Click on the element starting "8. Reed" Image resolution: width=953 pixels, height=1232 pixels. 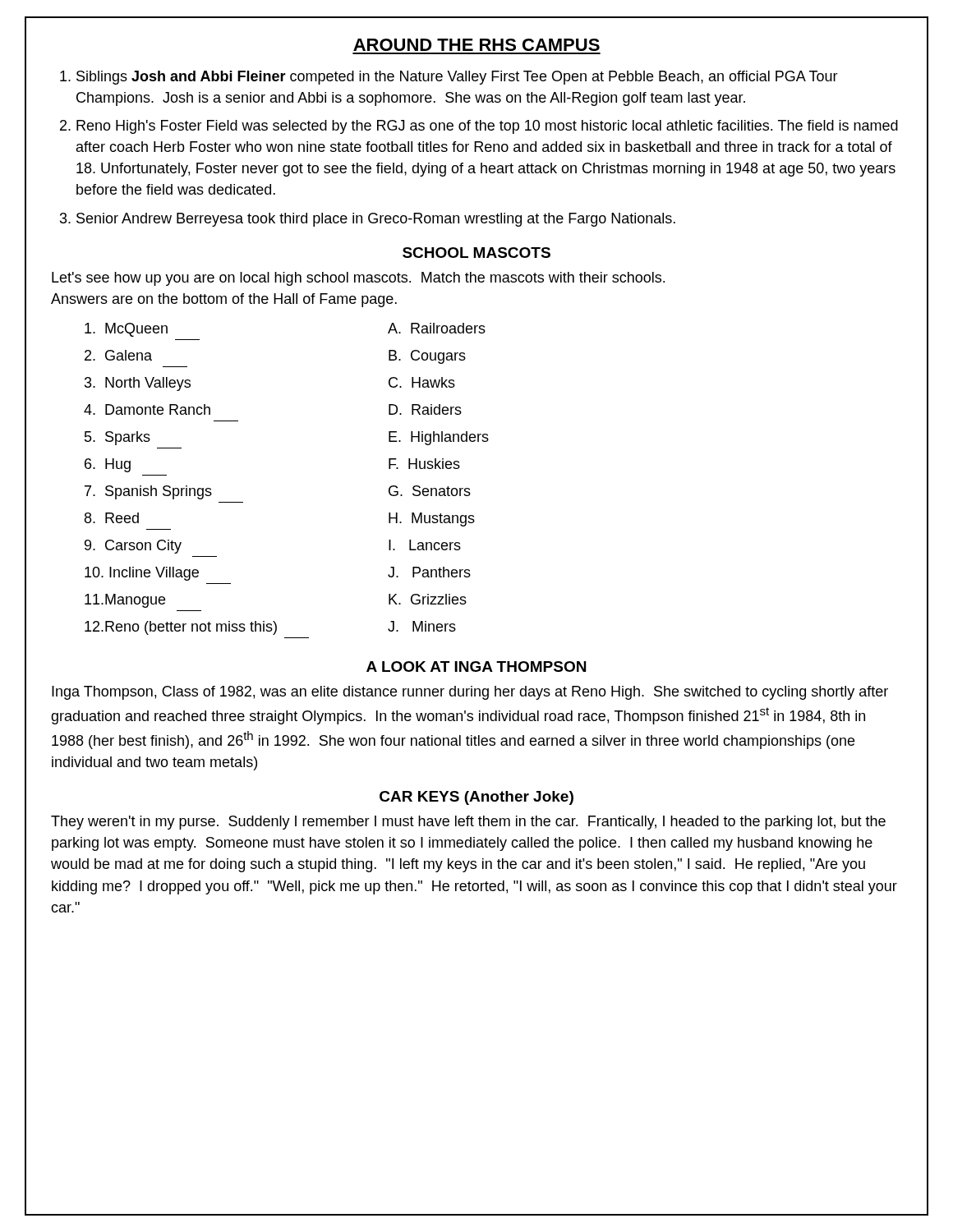(127, 520)
